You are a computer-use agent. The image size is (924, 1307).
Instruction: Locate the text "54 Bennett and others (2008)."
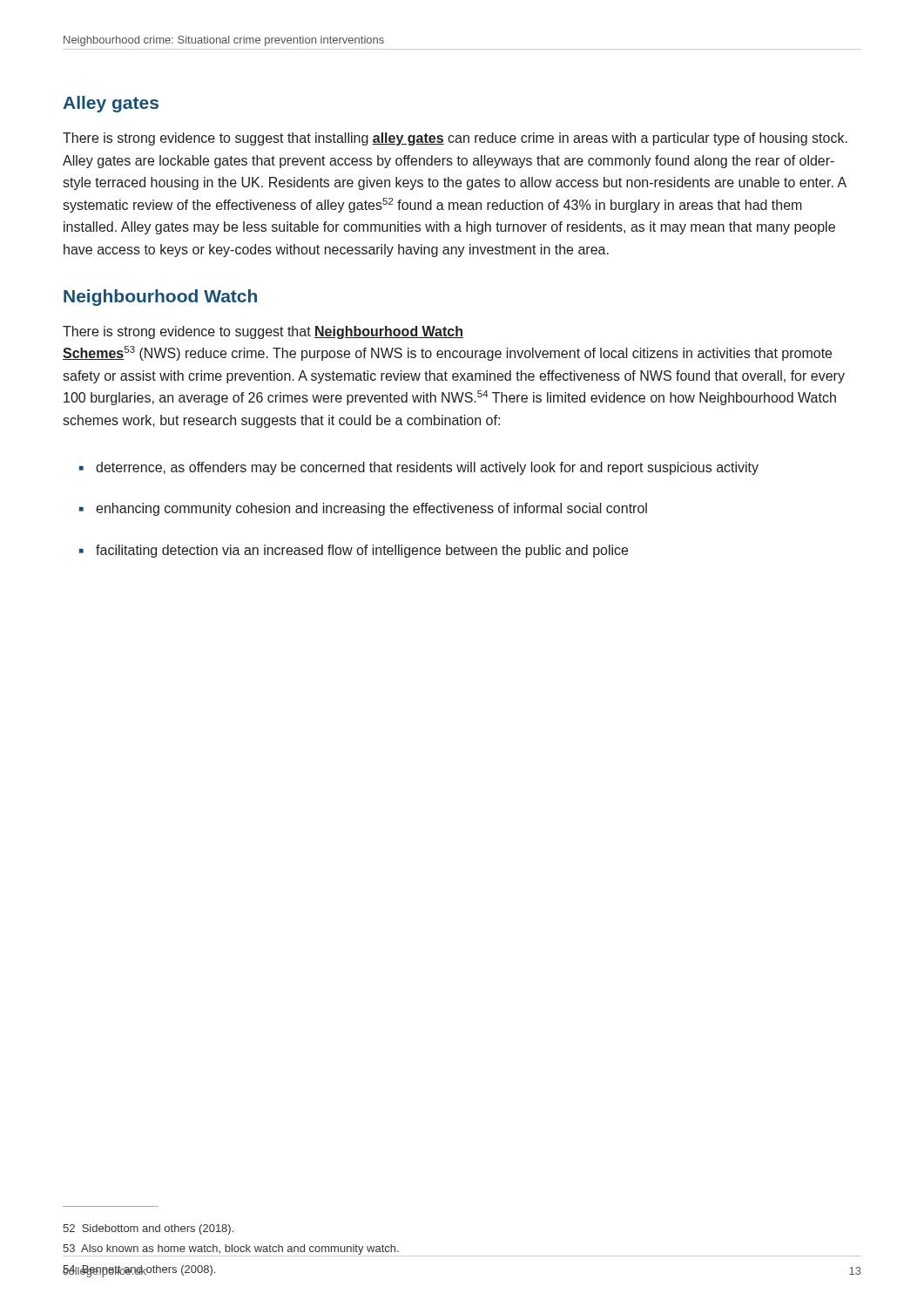(x=140, y=1269)
